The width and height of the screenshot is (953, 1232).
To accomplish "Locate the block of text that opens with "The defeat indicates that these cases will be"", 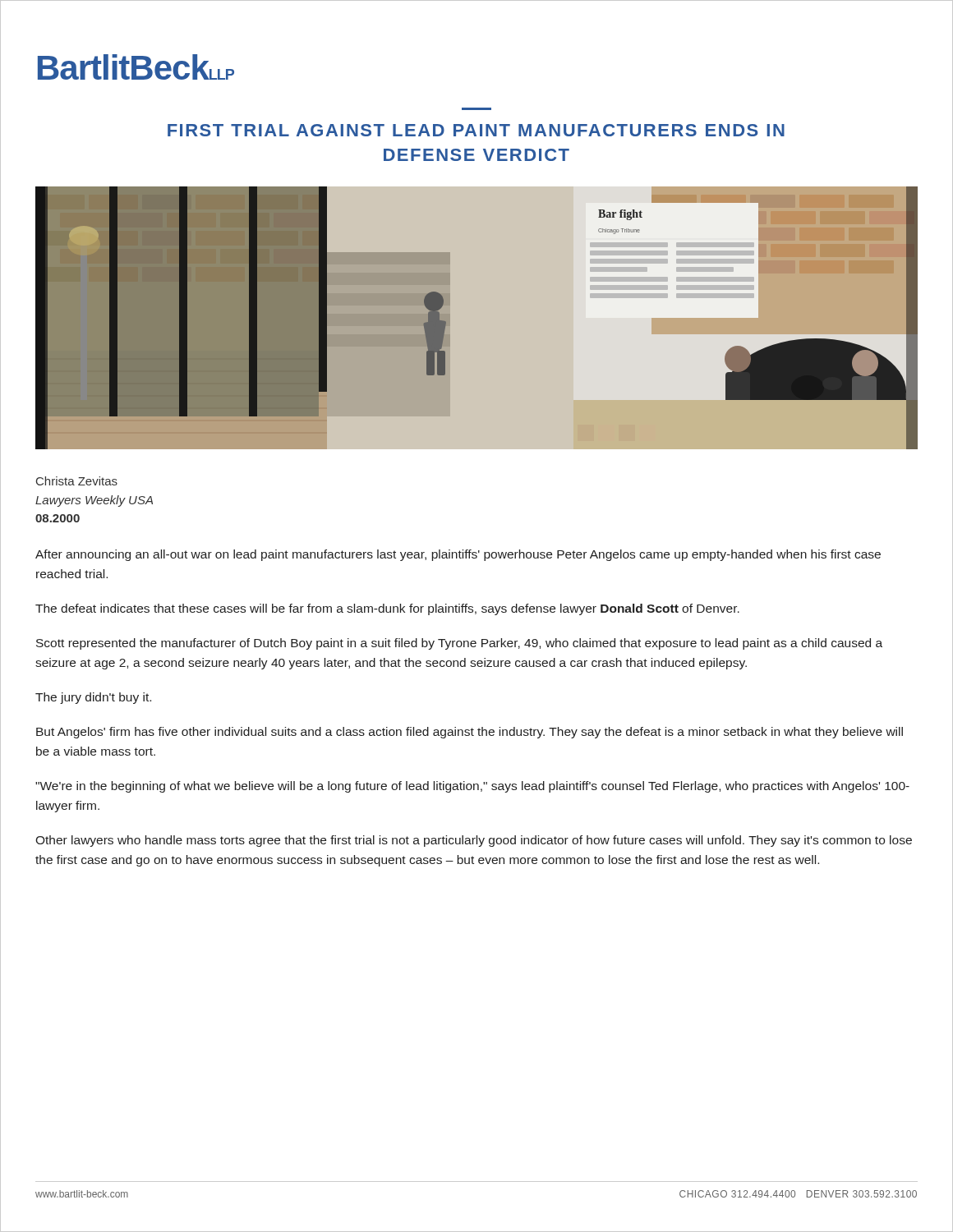I will pos(388,608).
